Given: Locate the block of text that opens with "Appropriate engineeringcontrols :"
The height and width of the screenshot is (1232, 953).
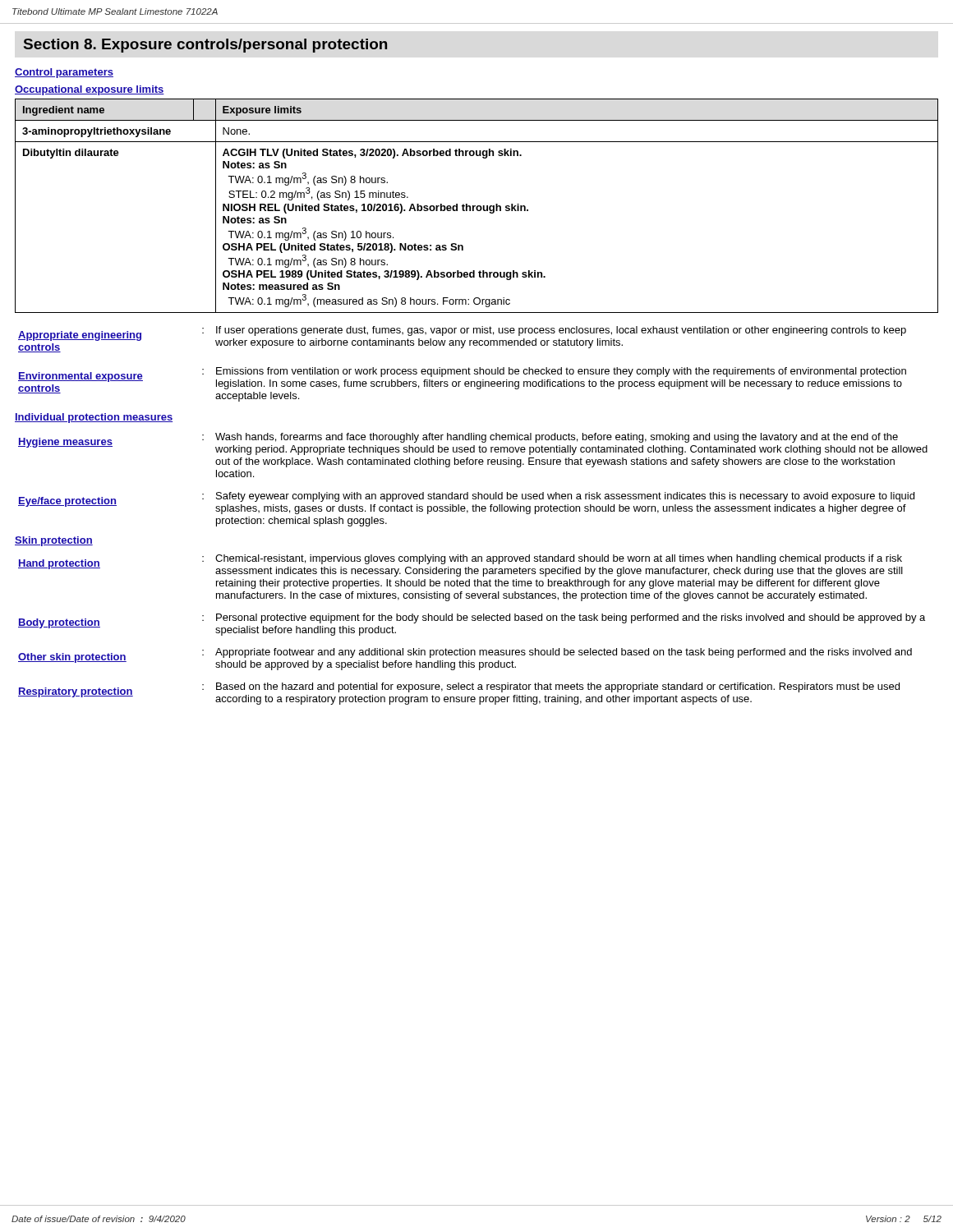Looking at the screenshot, I should point(476,339).
